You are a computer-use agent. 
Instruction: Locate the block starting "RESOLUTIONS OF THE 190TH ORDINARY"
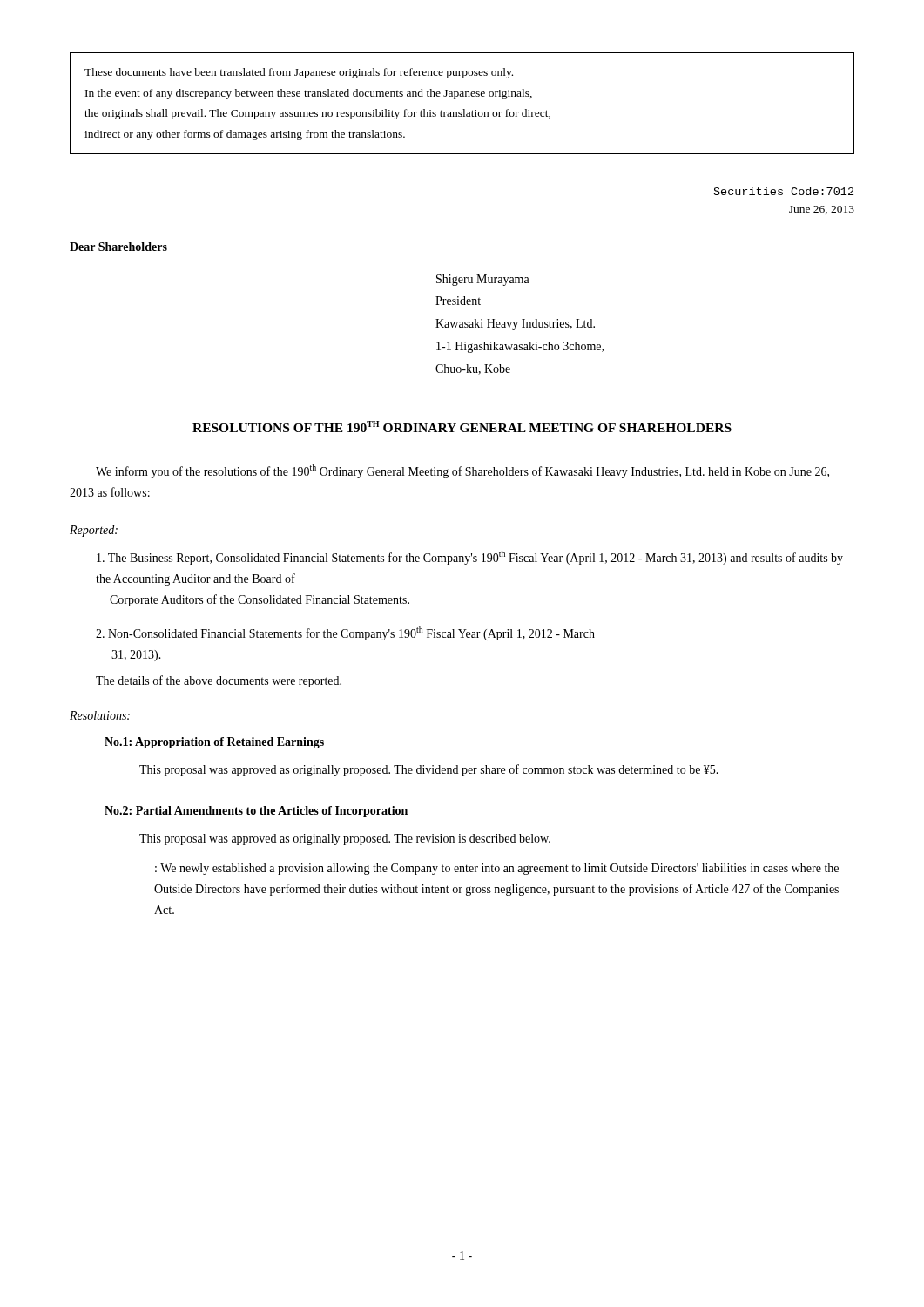point(462,427)
